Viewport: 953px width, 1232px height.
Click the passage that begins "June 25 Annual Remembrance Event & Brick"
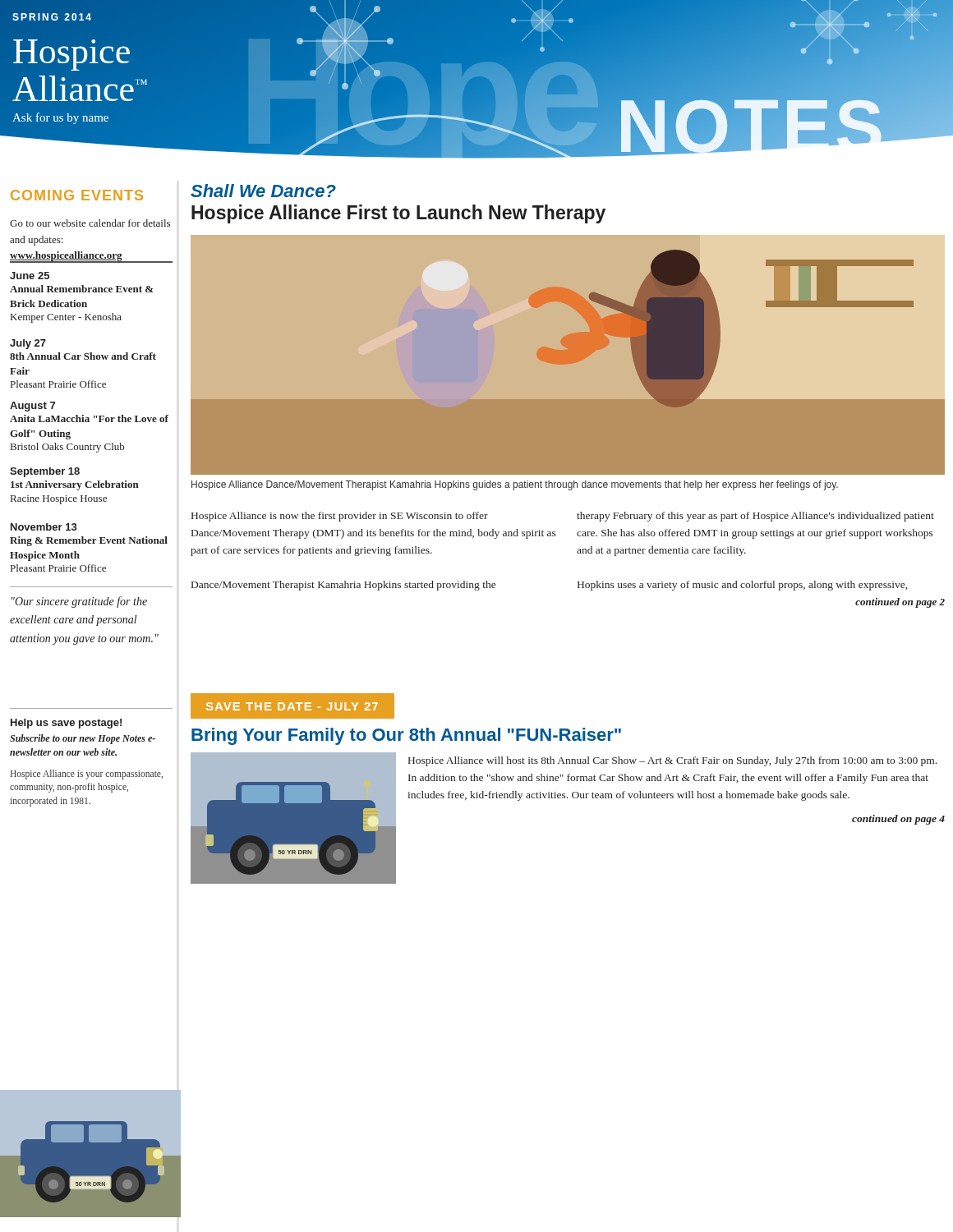[x=92, y=297]
